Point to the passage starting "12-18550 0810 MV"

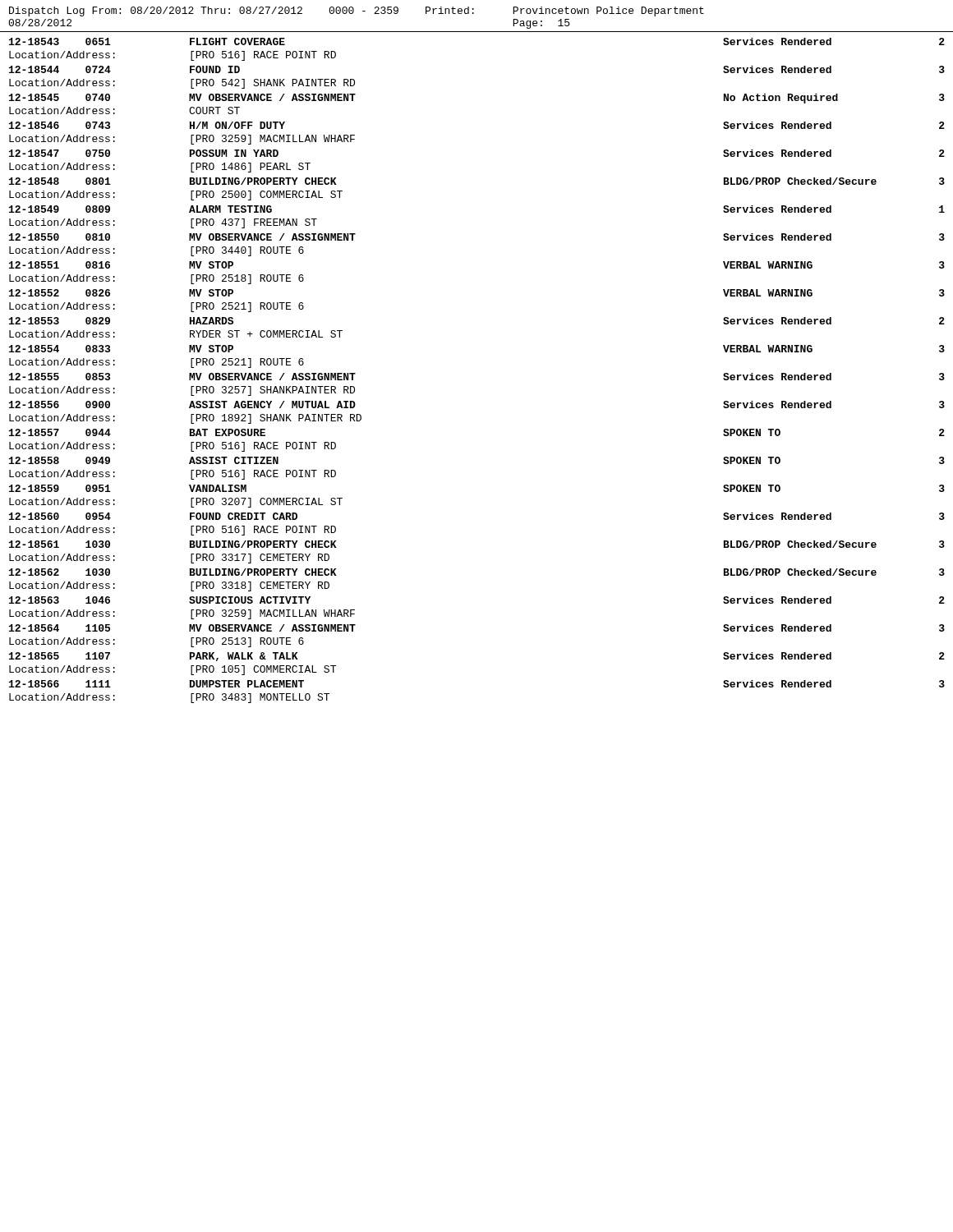point(31,237)
